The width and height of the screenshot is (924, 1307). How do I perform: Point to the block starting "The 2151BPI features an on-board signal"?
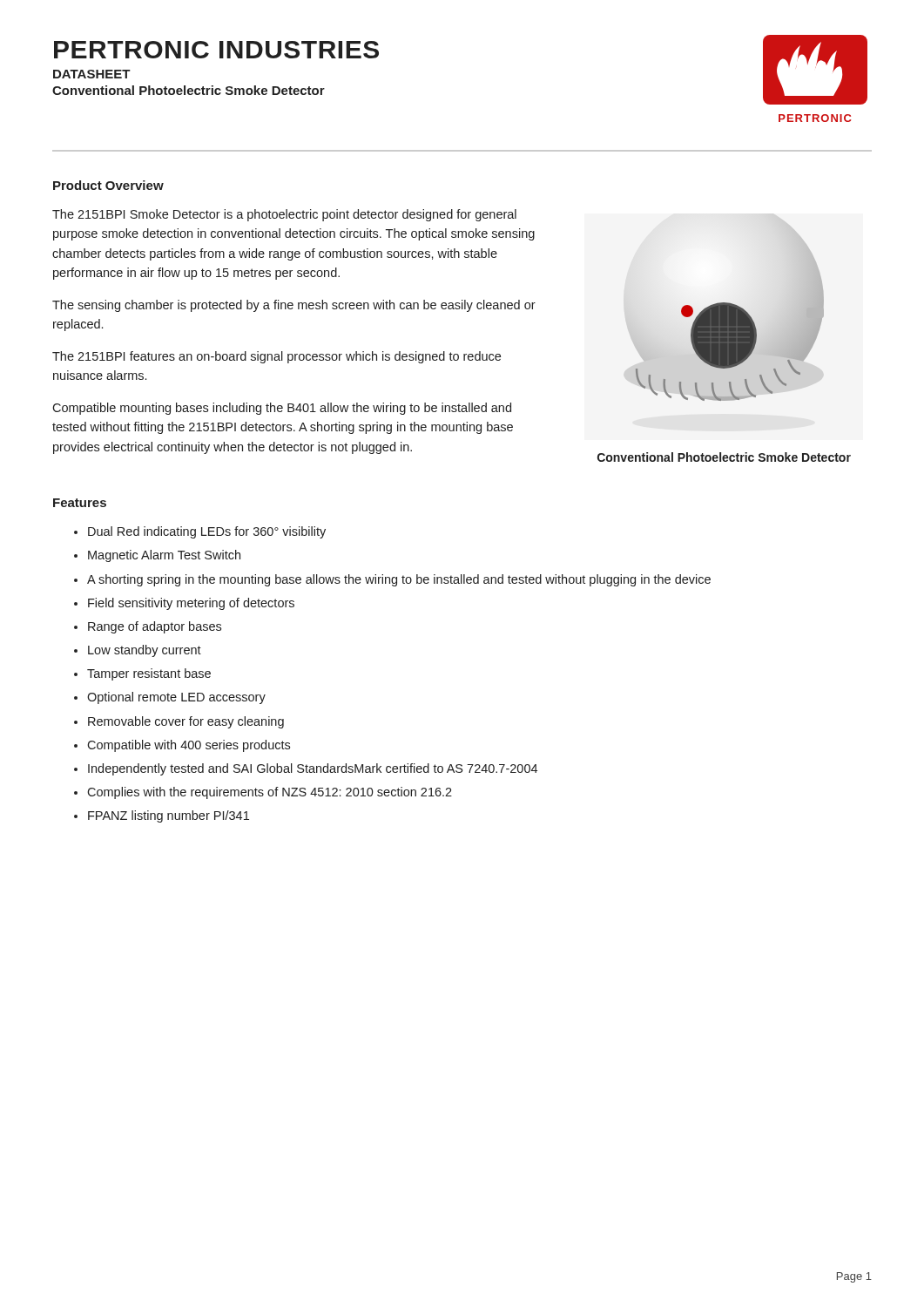tap(301, 366)
